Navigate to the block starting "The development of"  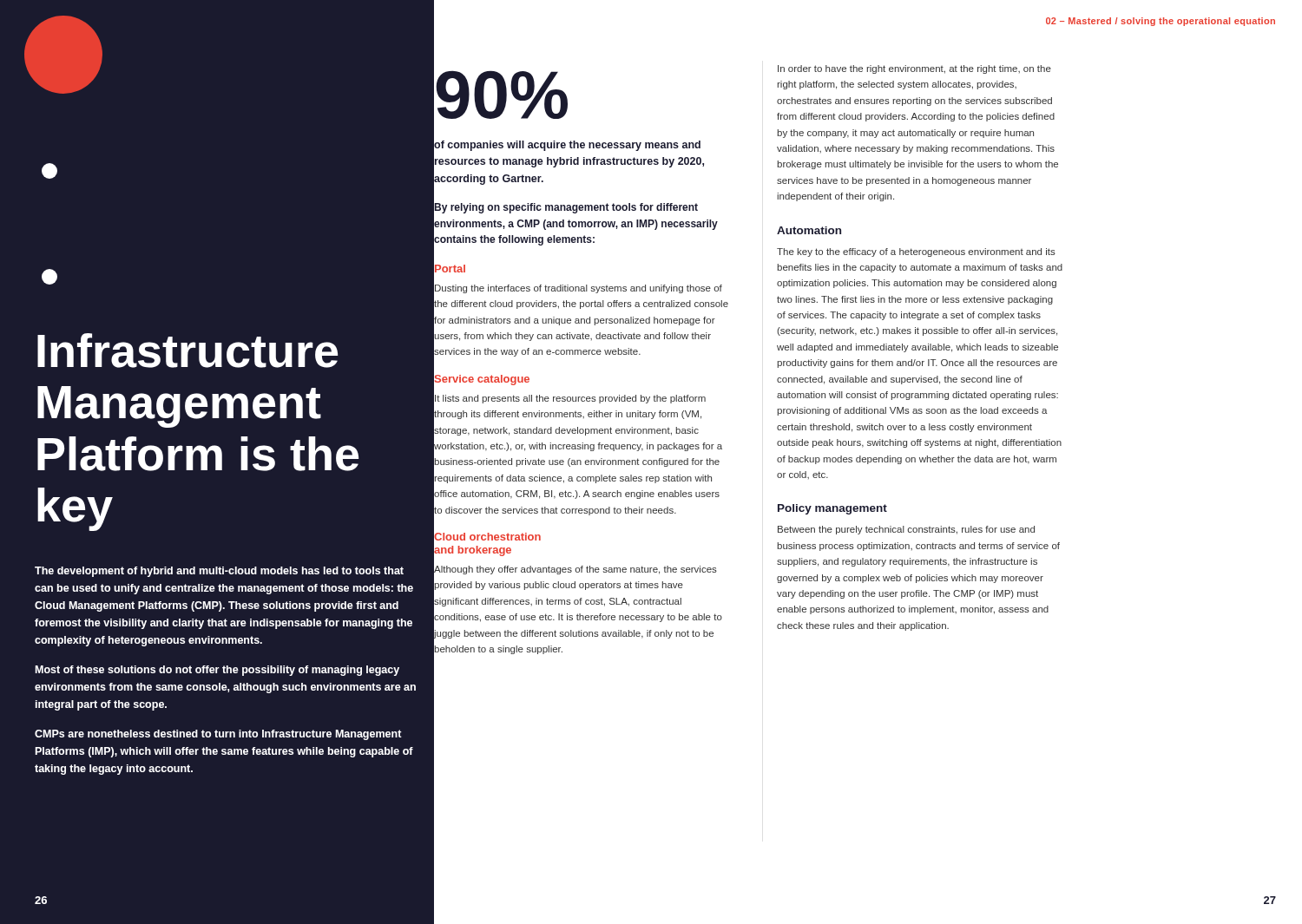[x=226, y=670]
